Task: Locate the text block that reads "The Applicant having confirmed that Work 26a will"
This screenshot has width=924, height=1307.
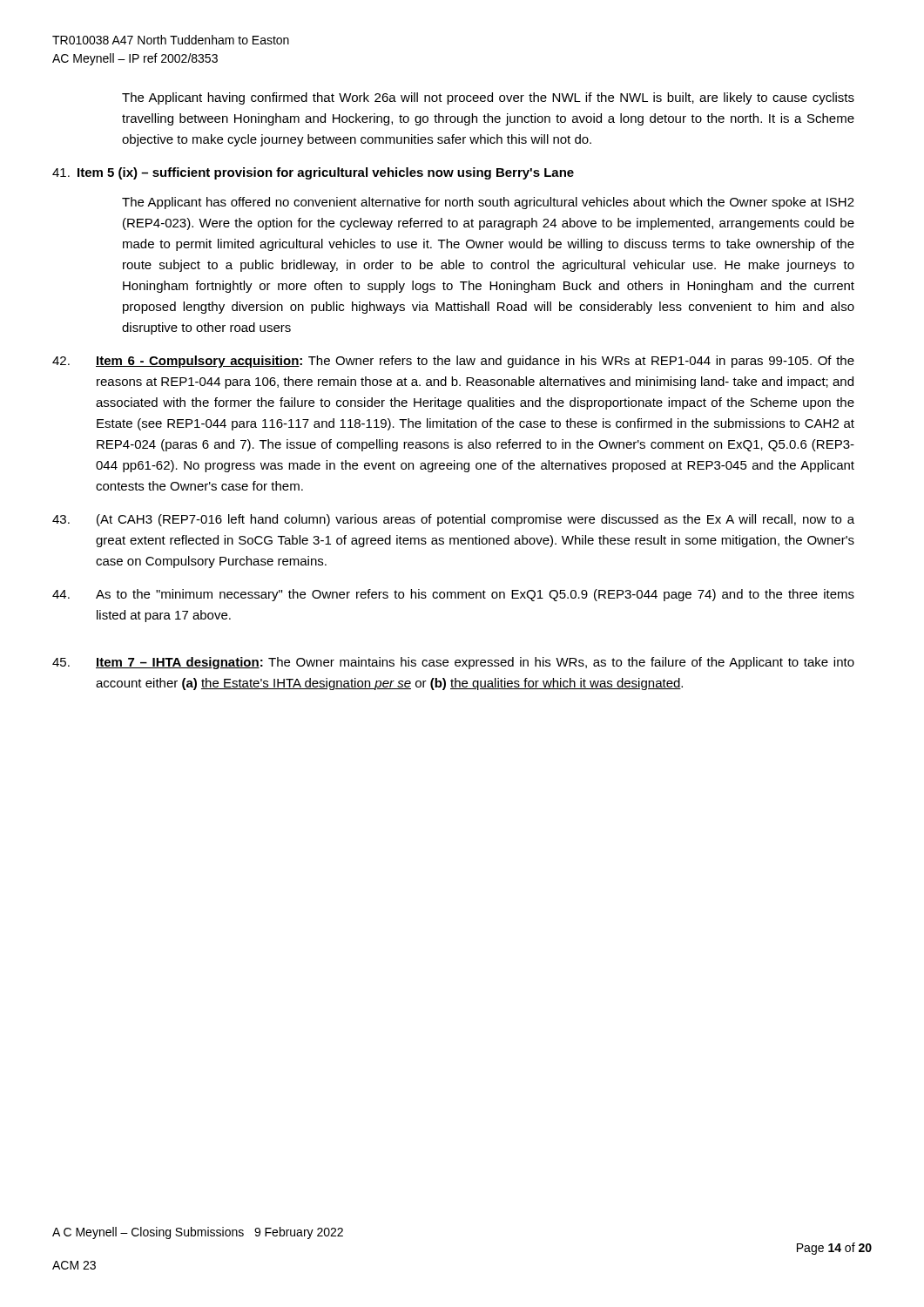Action: pos(488,118)
